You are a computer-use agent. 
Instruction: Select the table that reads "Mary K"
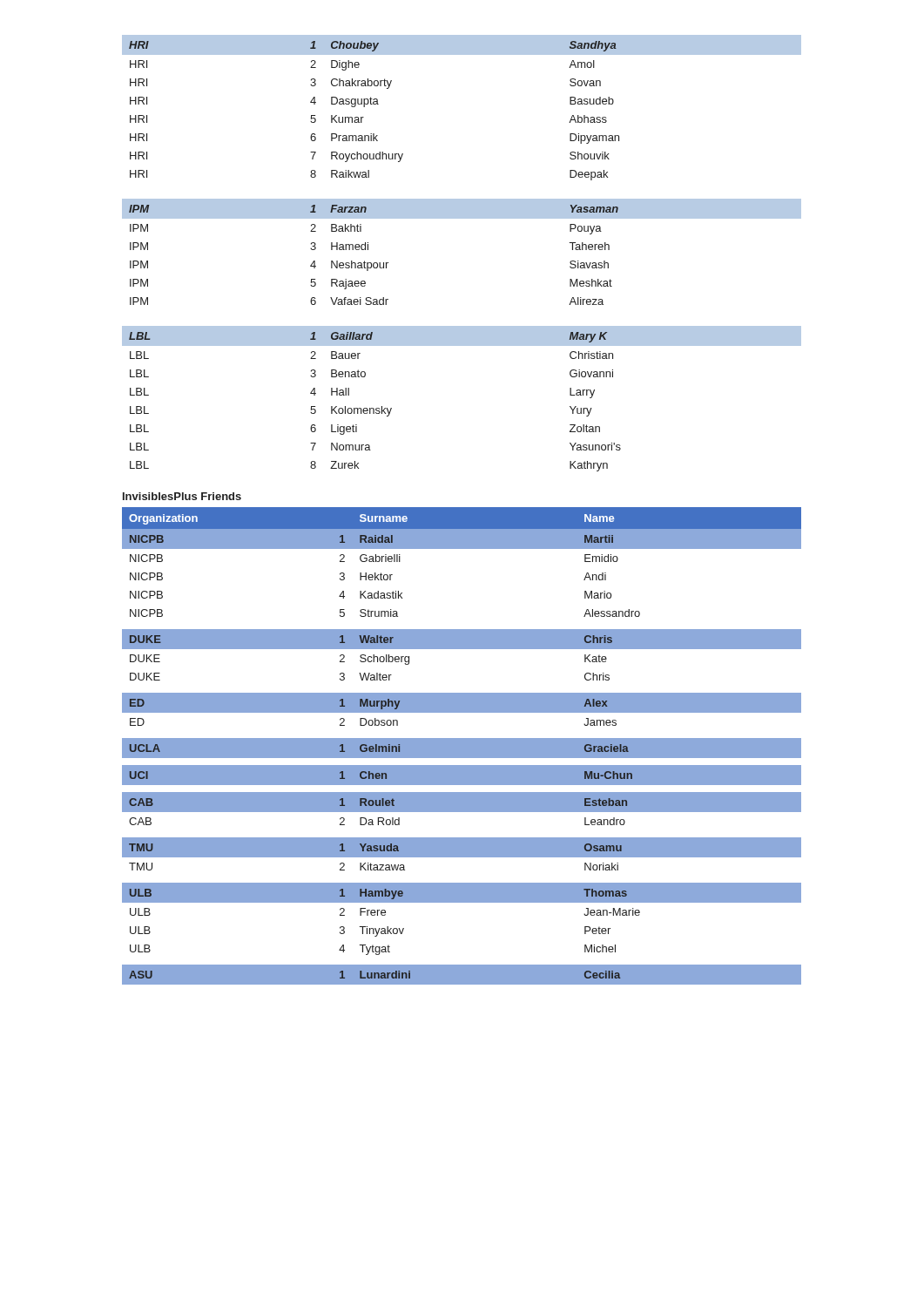tap(462, 400)
